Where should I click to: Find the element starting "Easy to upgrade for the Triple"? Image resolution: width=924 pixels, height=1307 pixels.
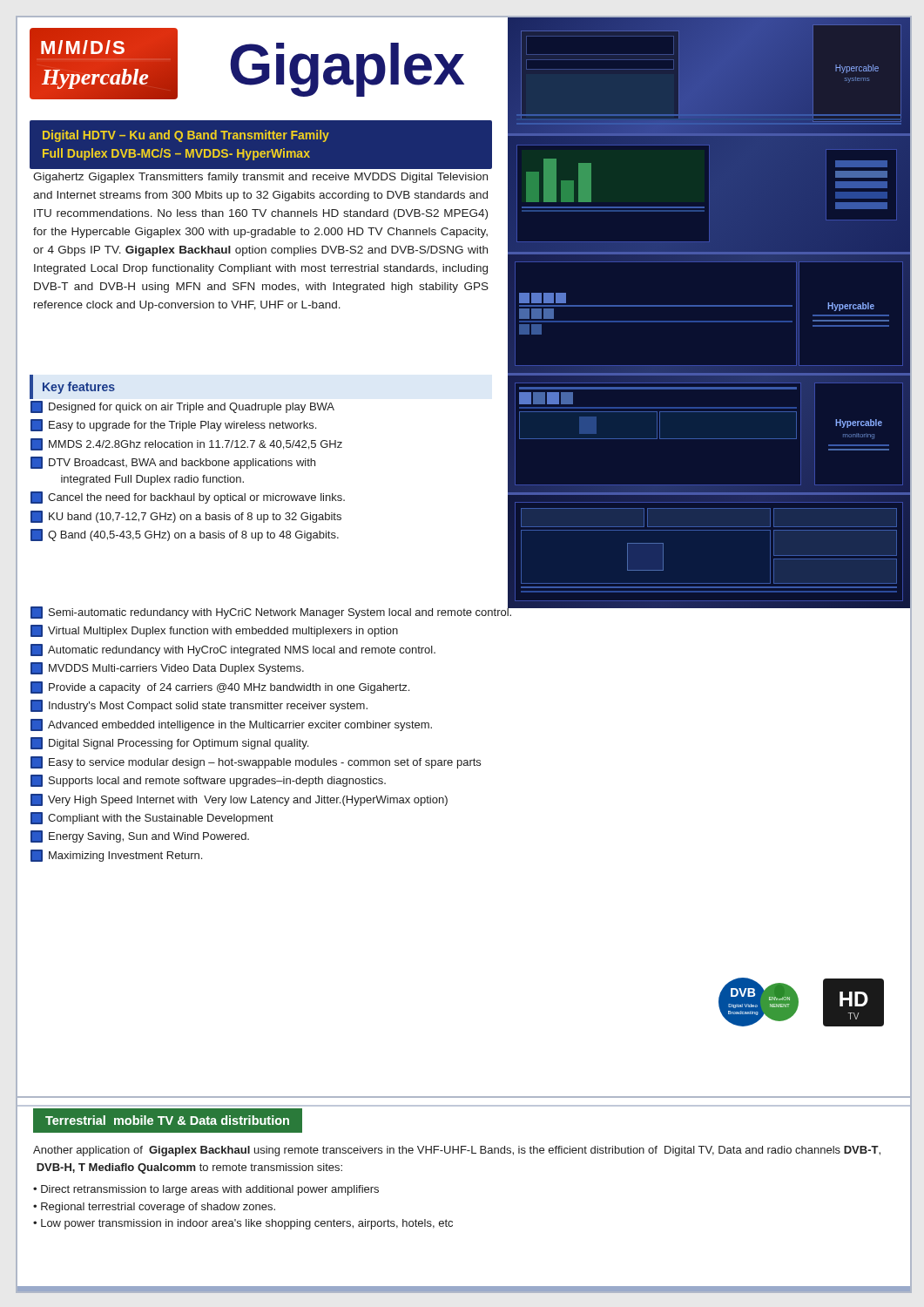pyautogui.click(x=173, y=426)
